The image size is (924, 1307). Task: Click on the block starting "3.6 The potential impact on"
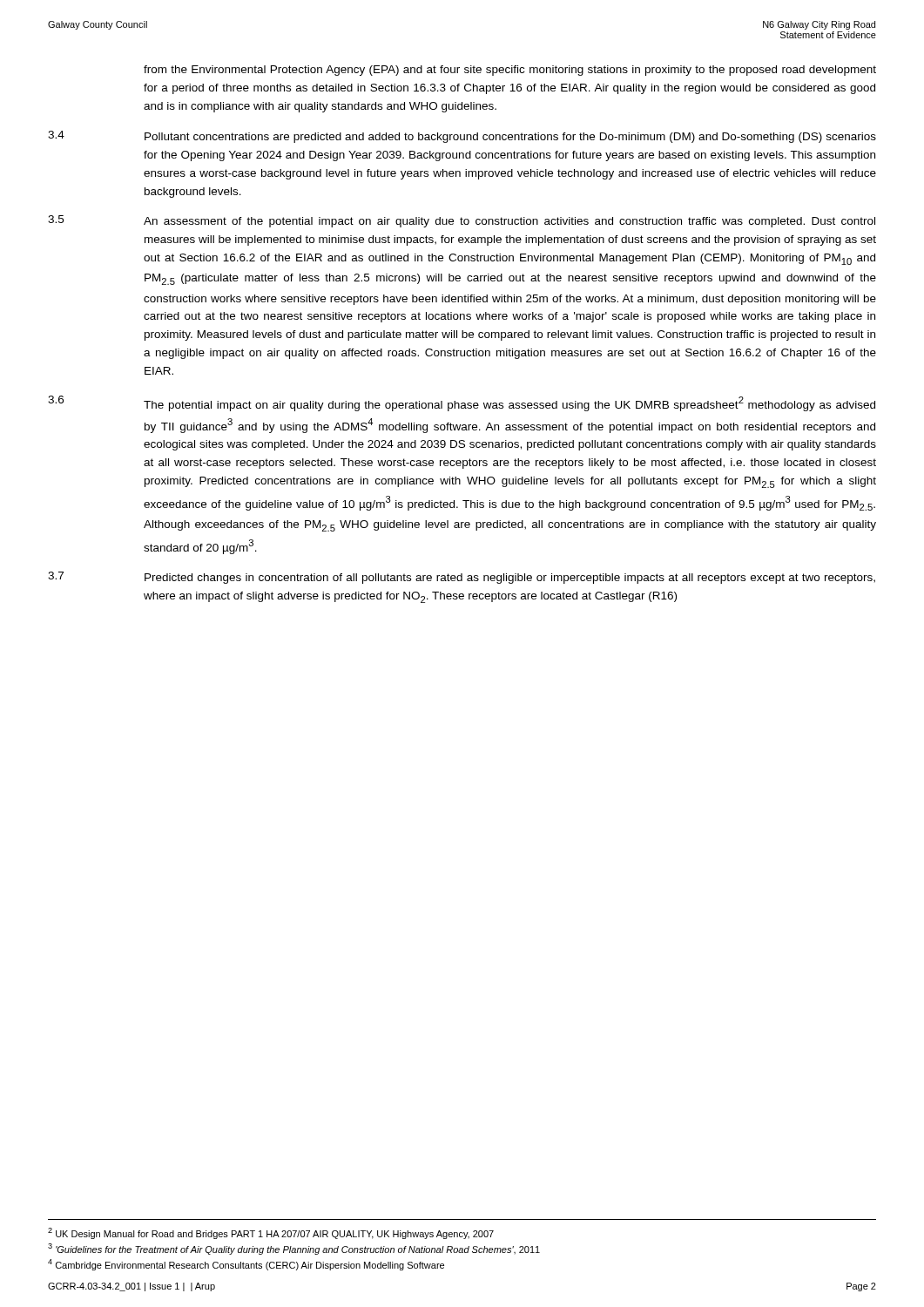[x=462, y=475]
